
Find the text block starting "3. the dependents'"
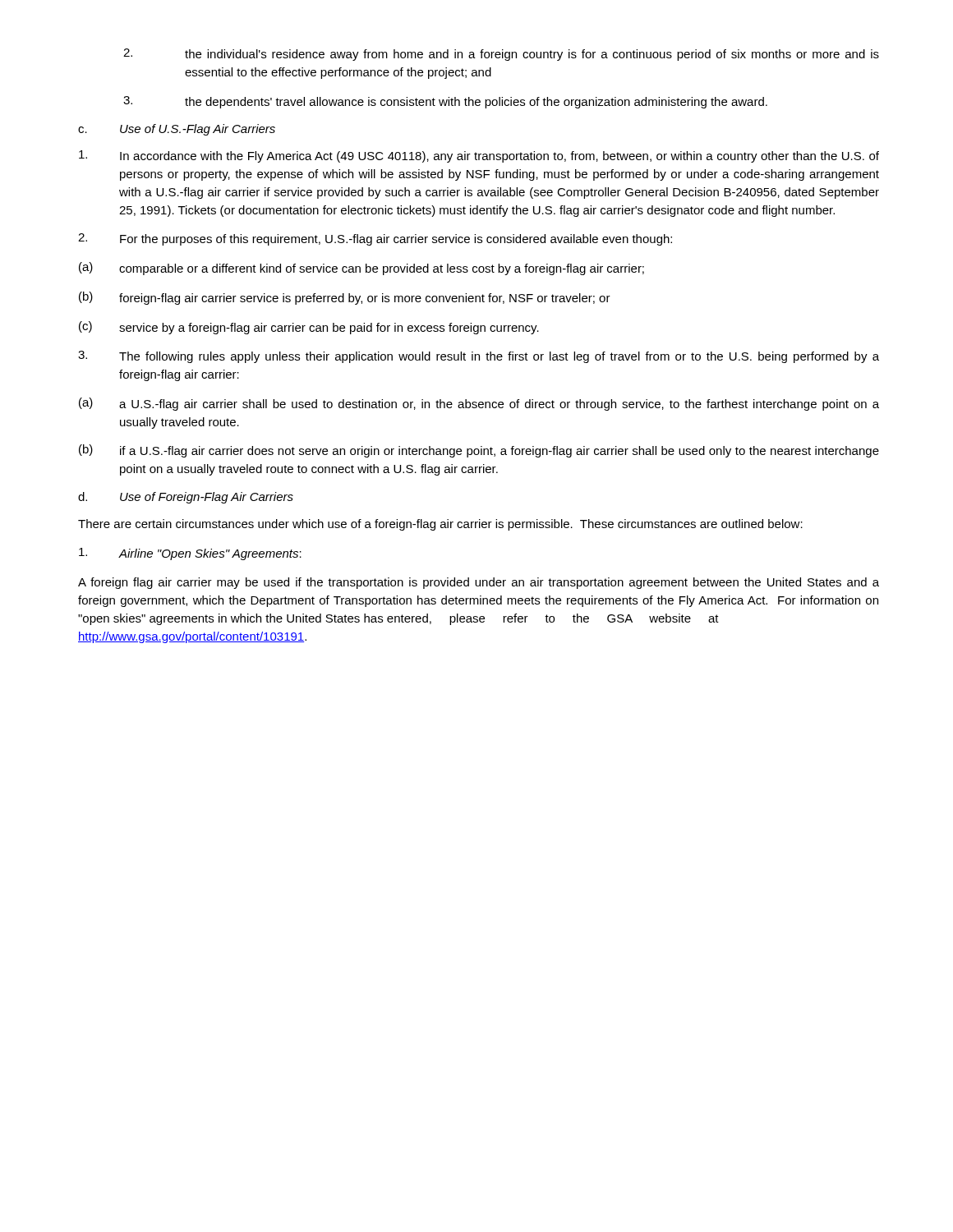(x=479, y=101)
